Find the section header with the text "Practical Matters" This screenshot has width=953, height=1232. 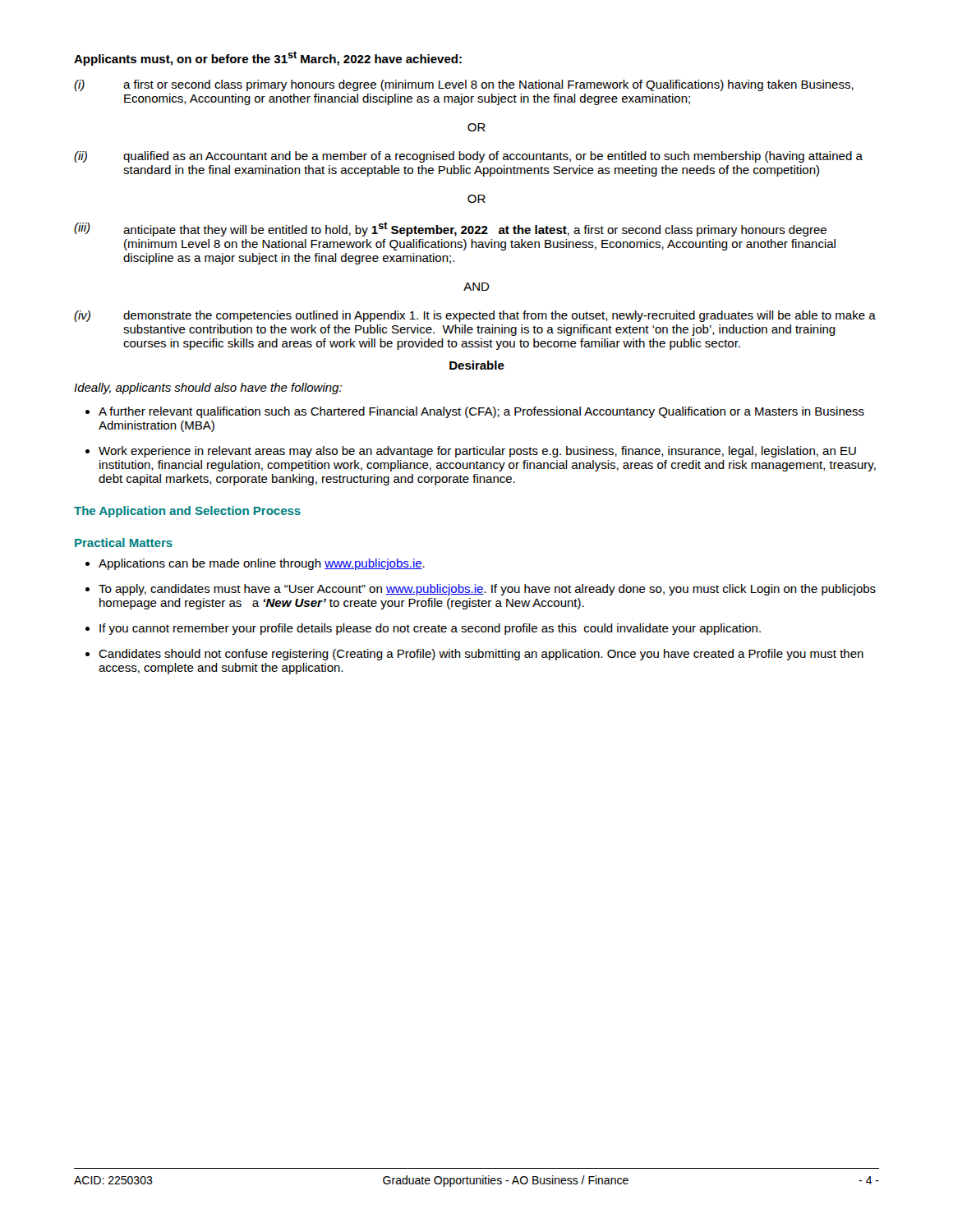pyautogui.click(x=123, y=543)
